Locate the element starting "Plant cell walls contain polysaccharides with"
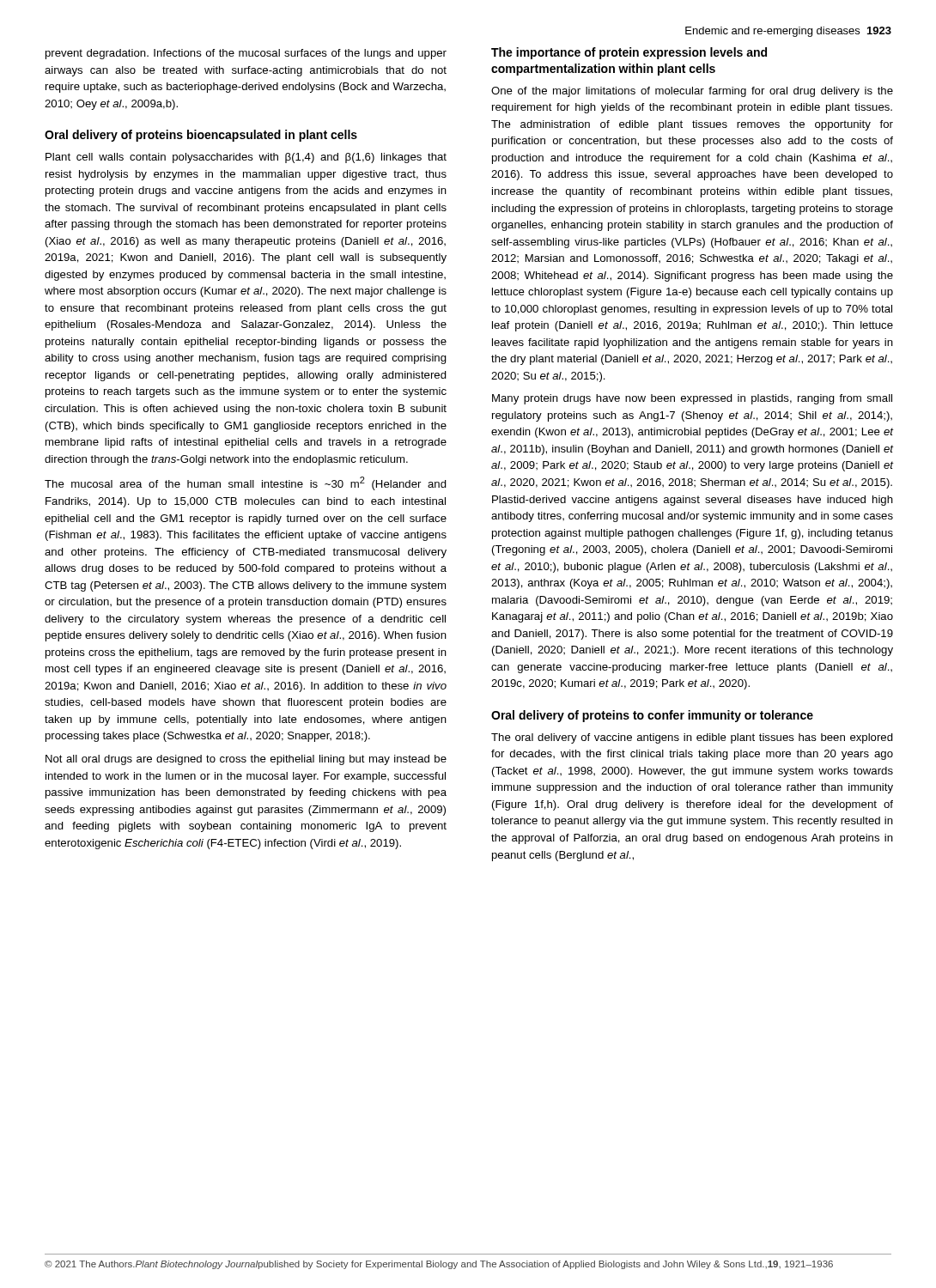This screenshot has width=936, height=1288. click(x=246, y=500)
